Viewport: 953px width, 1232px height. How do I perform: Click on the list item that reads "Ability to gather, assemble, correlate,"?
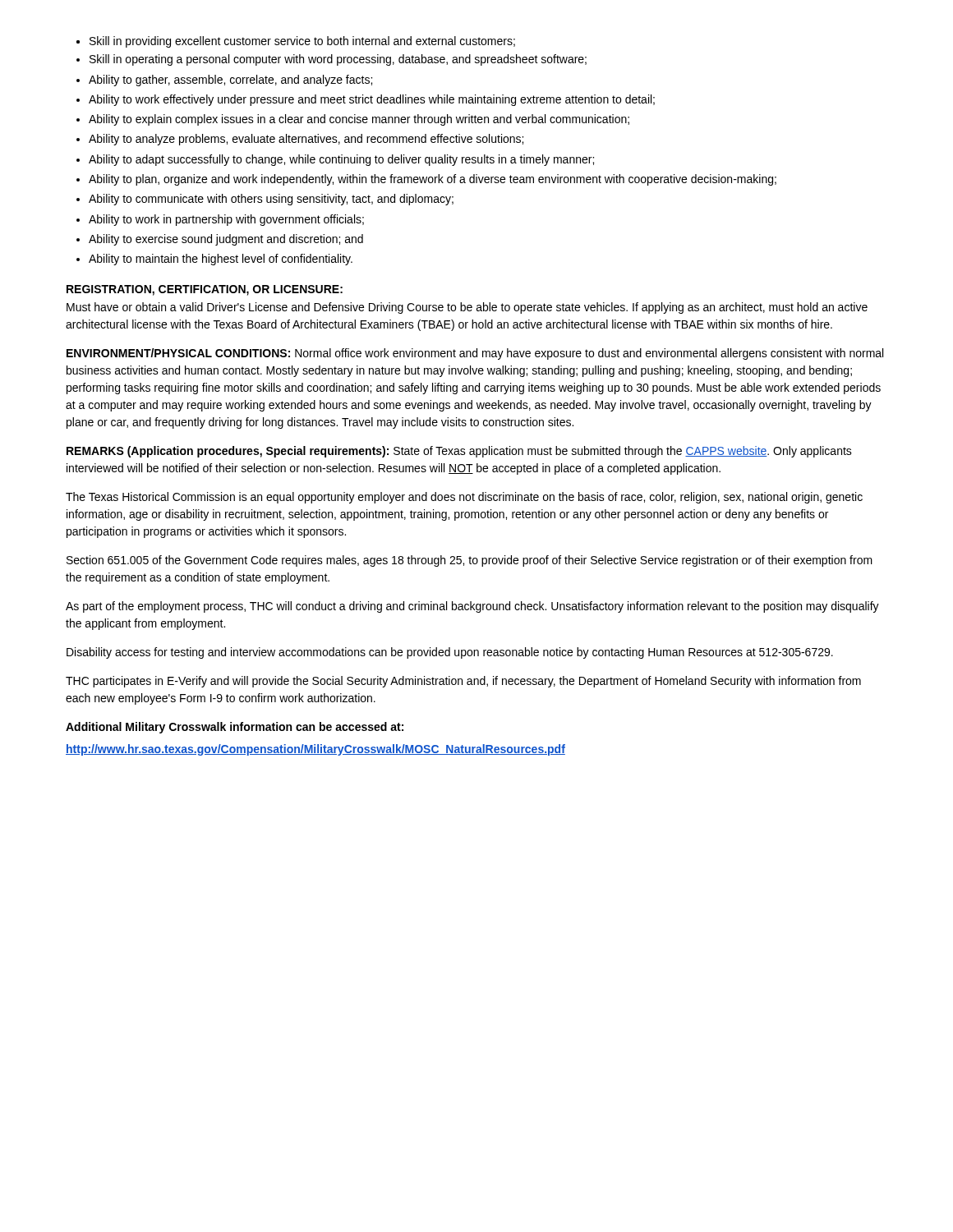230,80
